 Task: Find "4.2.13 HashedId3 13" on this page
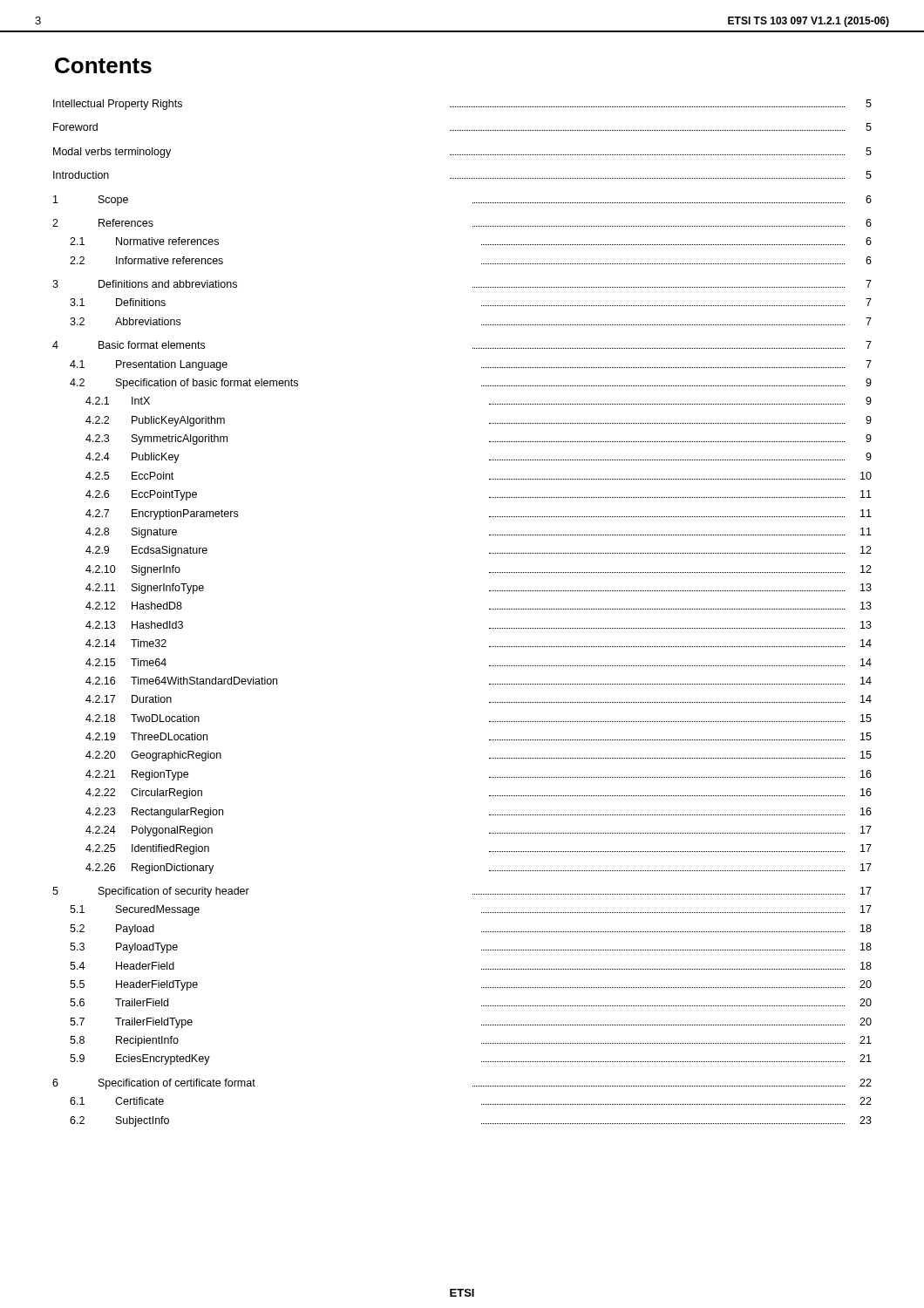tap(98, 625)
